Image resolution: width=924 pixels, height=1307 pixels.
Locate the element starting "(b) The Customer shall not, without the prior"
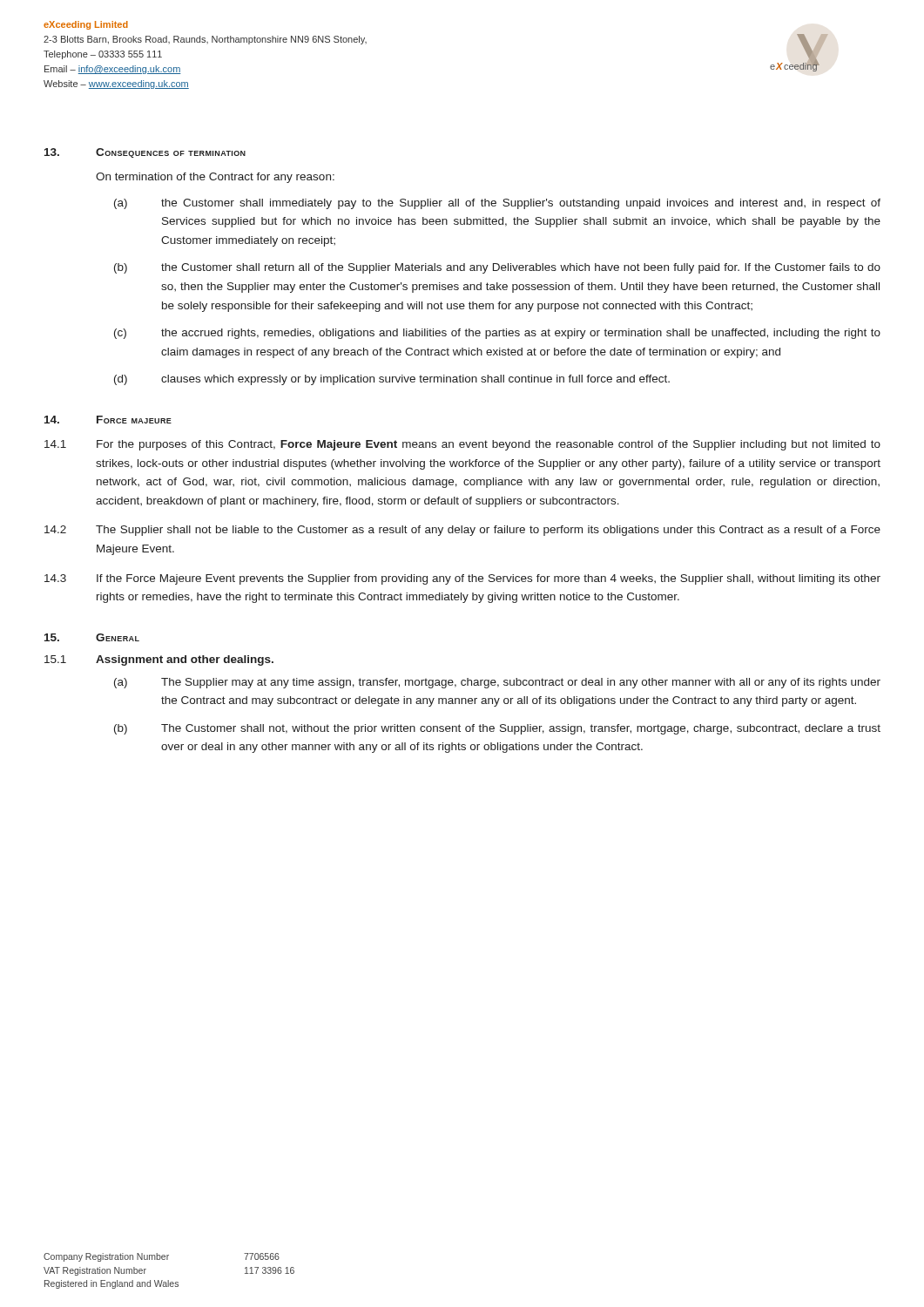point(488,738)
